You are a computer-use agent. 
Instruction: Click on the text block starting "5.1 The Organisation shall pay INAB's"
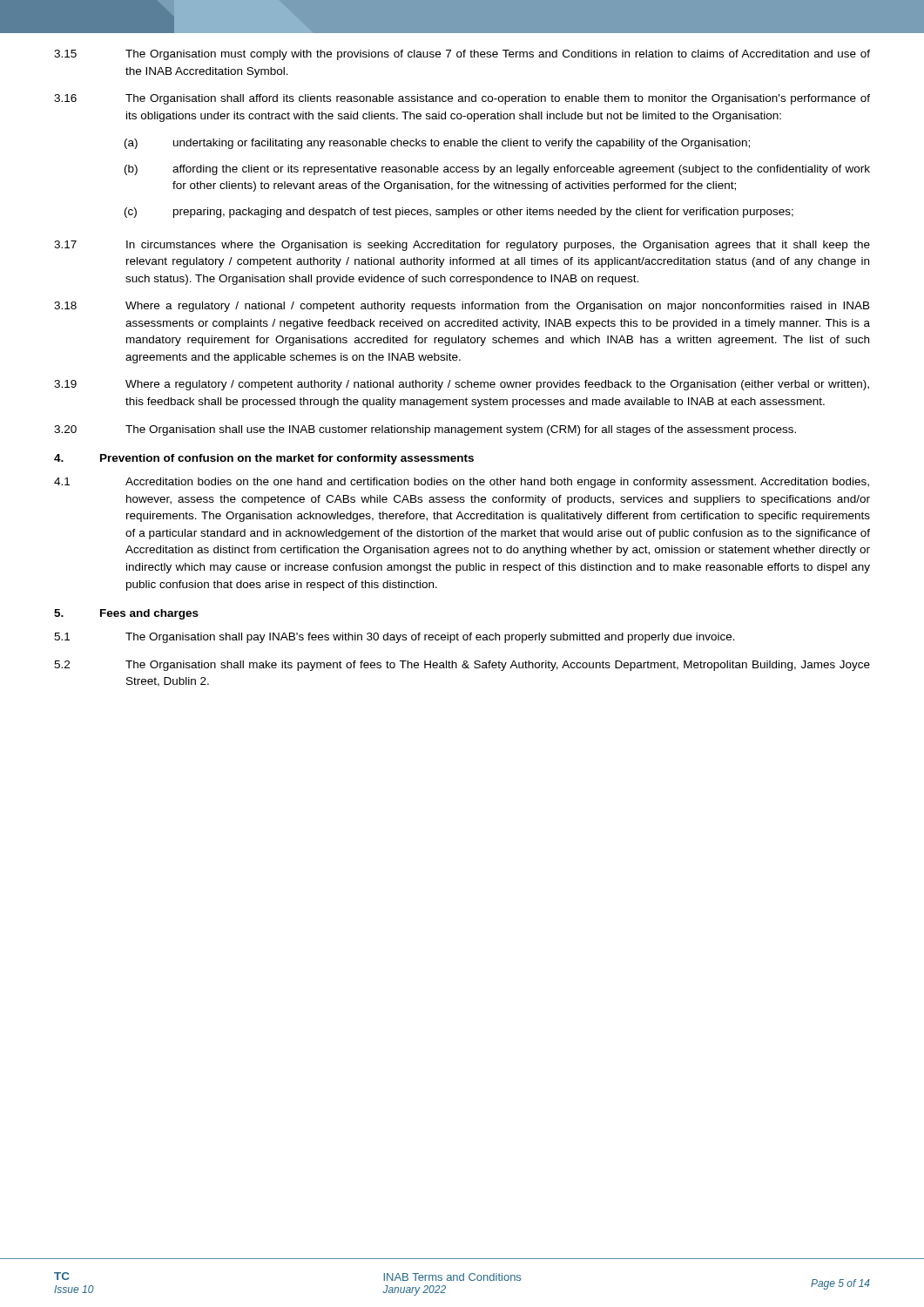[462, 637]
